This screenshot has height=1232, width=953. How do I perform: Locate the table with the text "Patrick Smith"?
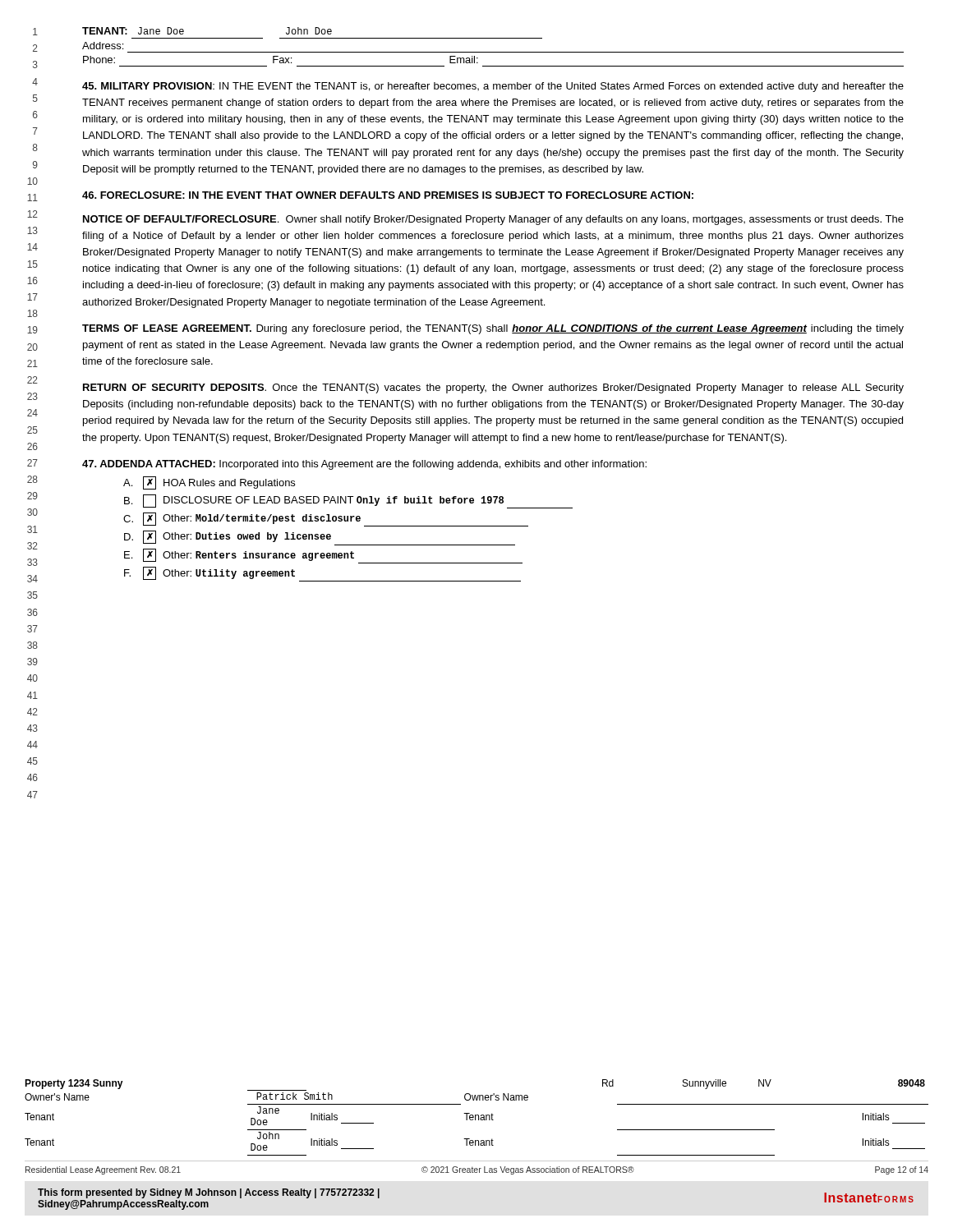[476, 1116]
